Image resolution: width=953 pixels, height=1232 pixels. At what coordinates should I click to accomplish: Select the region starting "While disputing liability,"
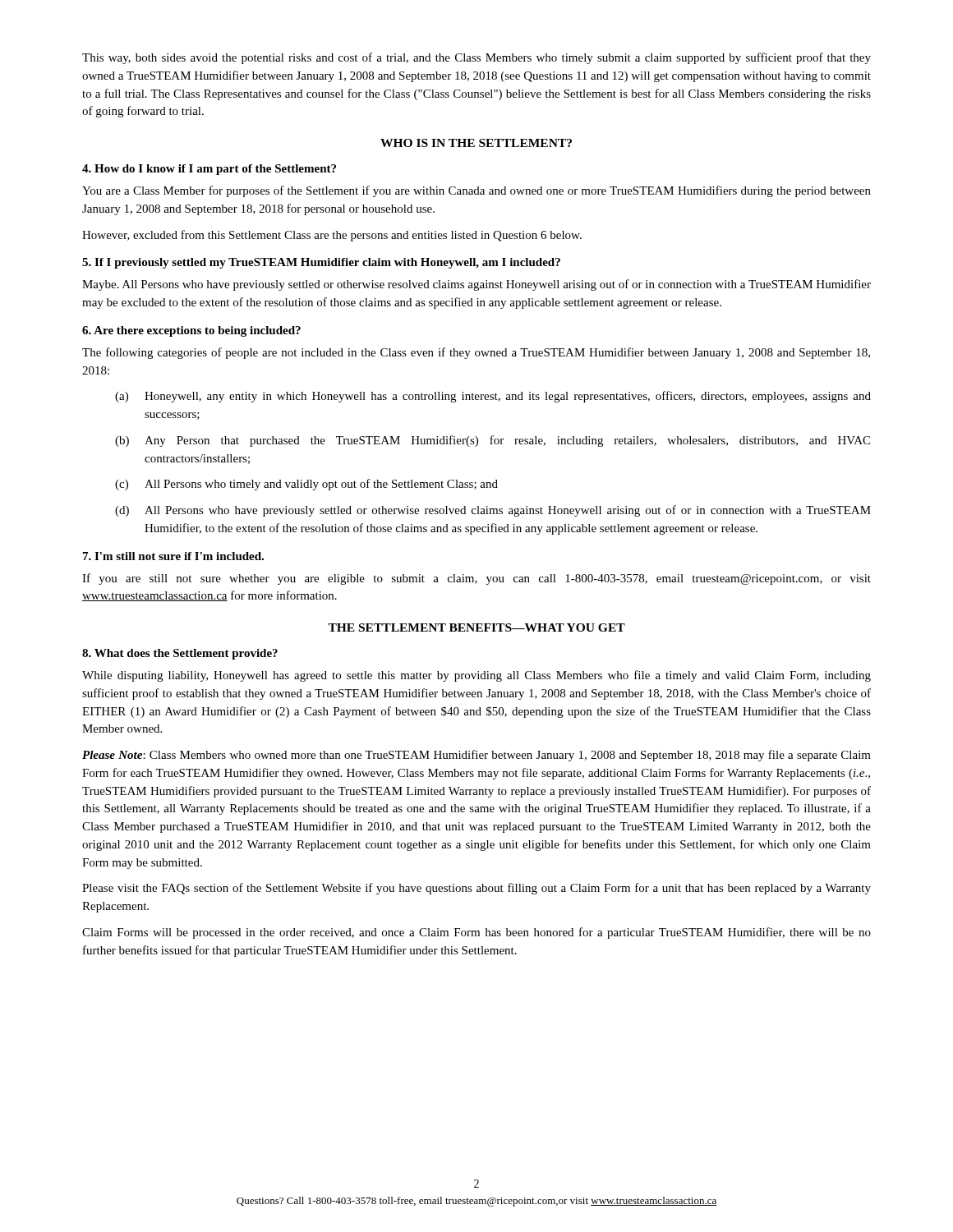(x=476, y=703)
